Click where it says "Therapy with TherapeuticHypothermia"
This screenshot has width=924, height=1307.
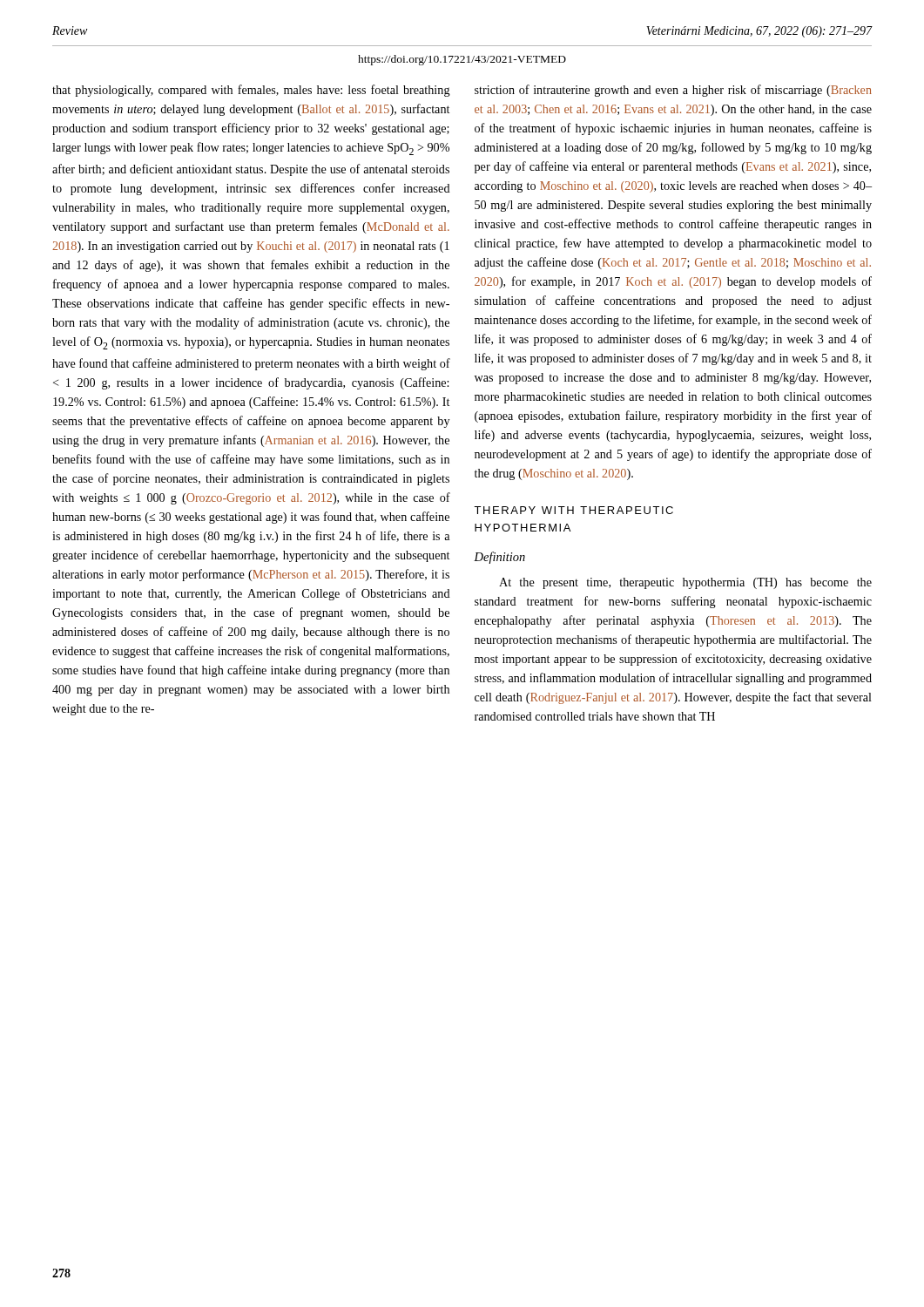pyautogui.click(x=575, y=519)
